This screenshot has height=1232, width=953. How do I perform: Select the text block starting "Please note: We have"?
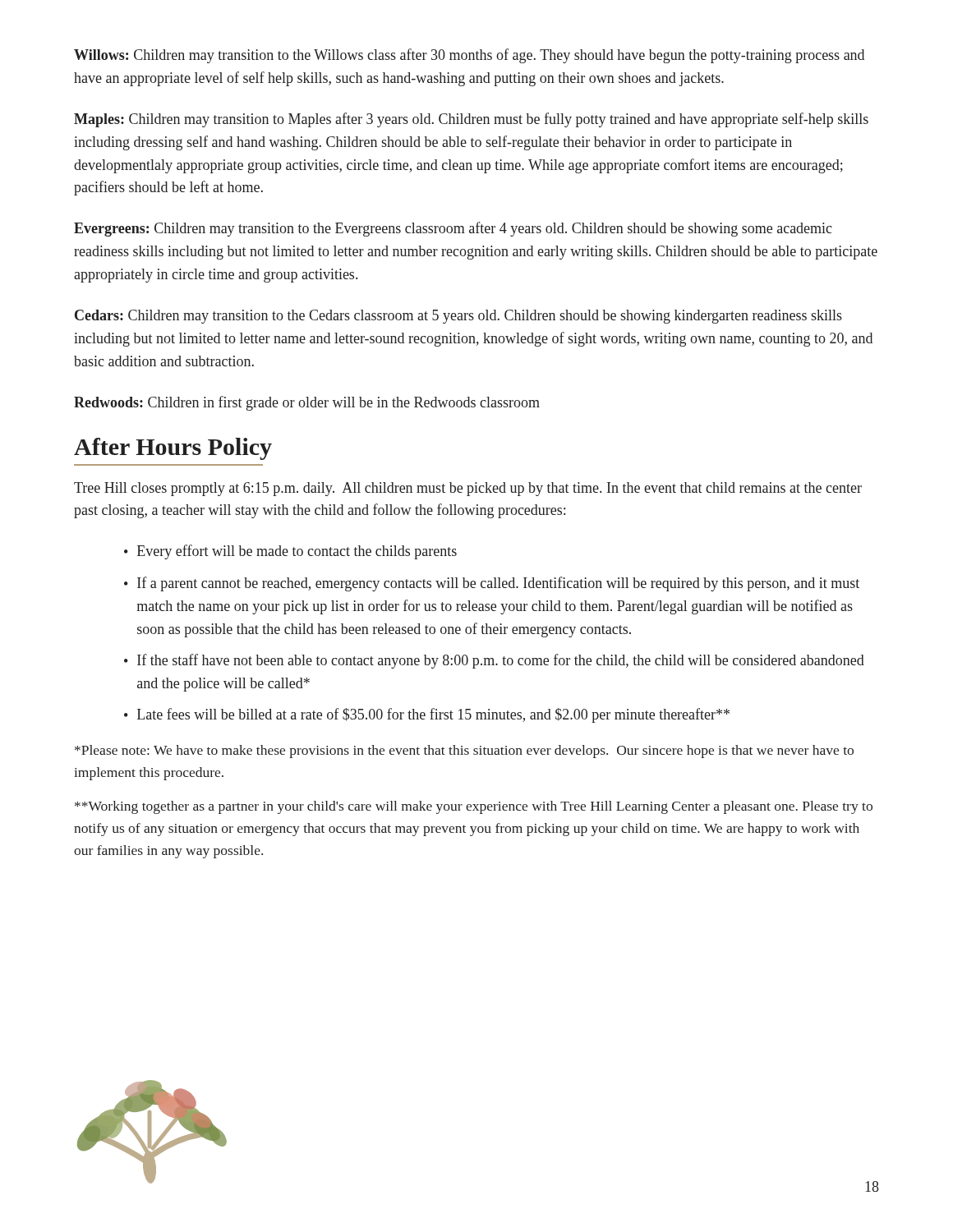click(x=464, y=761)
